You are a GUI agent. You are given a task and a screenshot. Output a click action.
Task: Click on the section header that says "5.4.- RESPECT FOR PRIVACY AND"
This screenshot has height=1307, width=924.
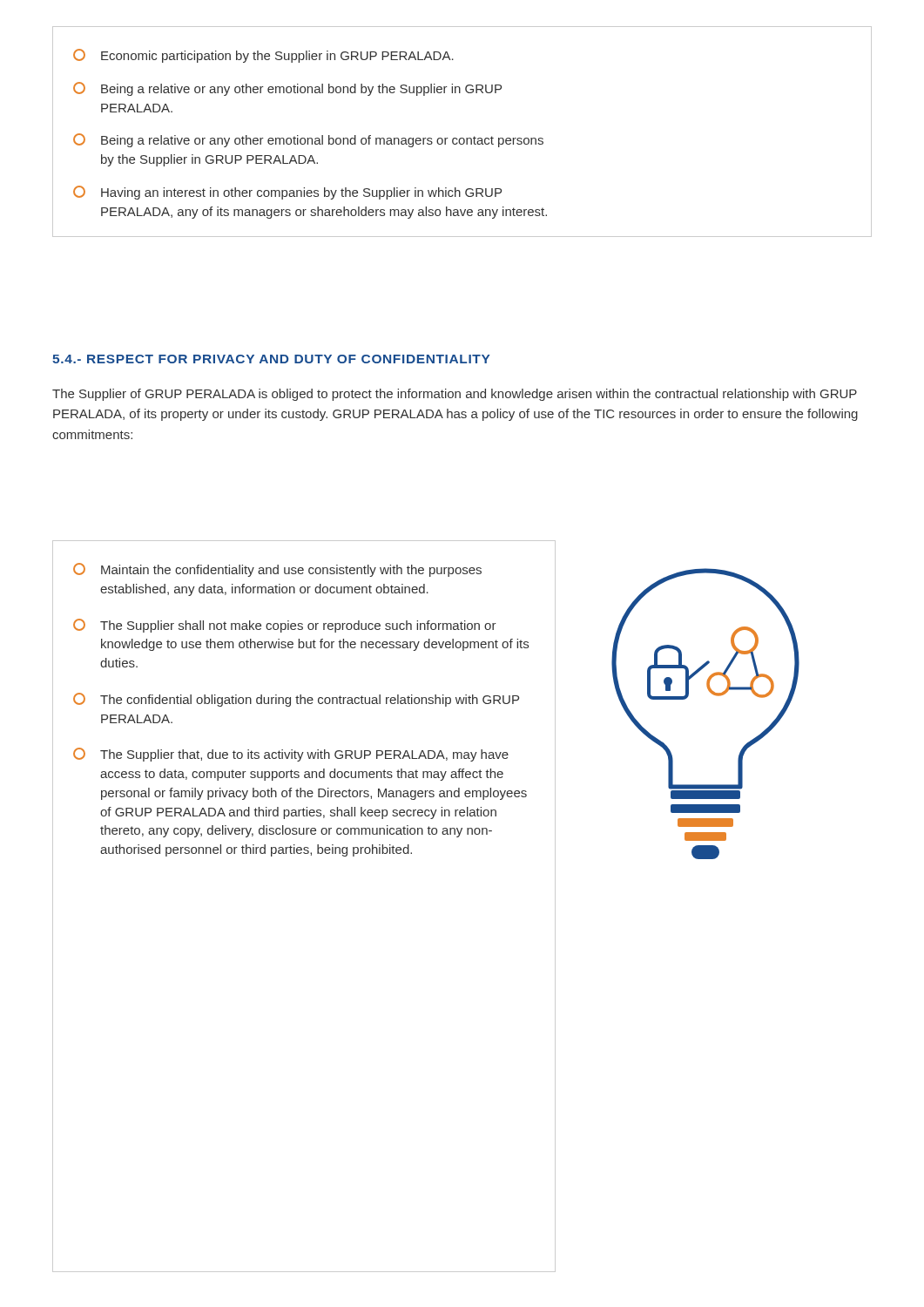(271, 359)
